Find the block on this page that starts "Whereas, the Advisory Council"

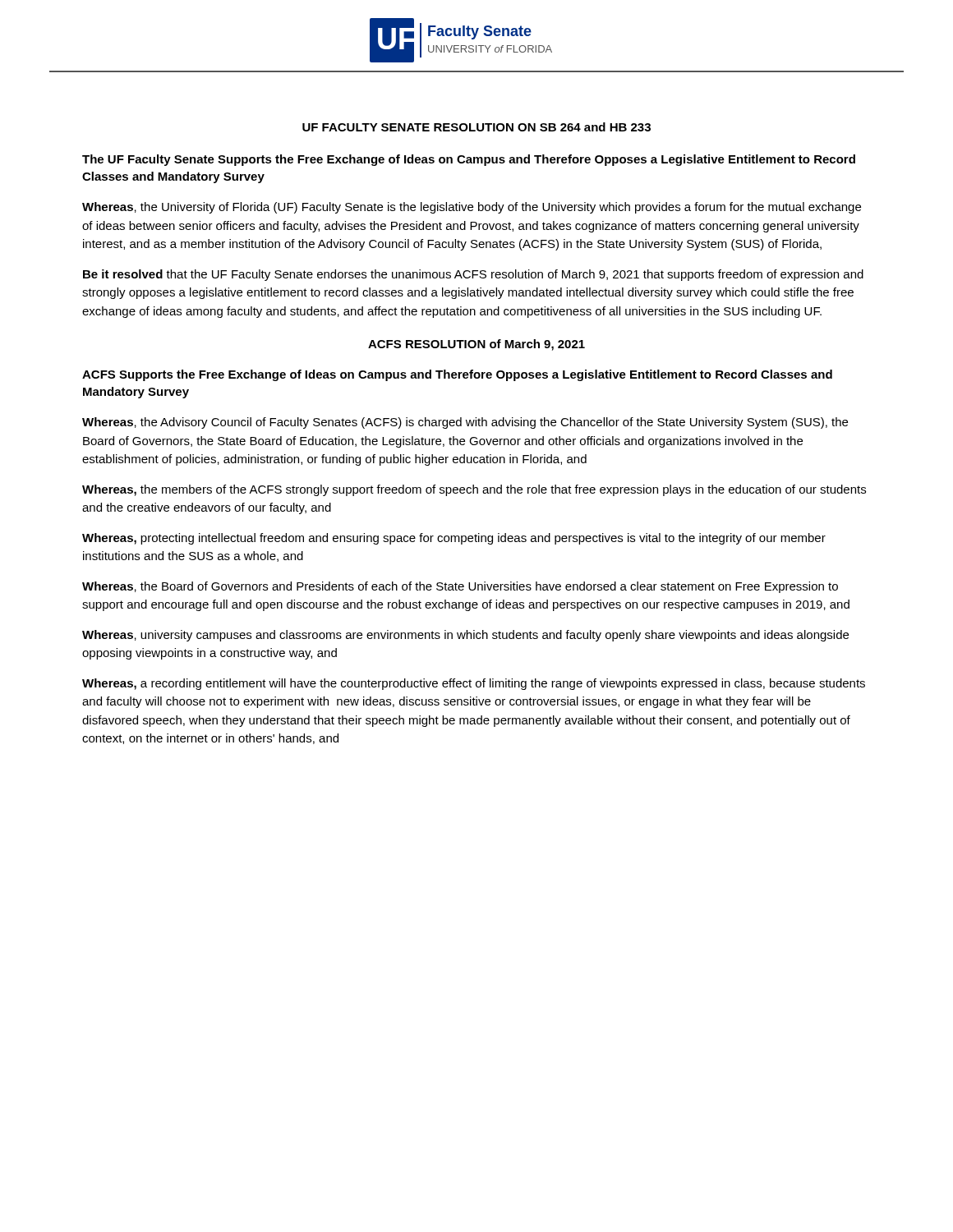(x=476, y=441)
